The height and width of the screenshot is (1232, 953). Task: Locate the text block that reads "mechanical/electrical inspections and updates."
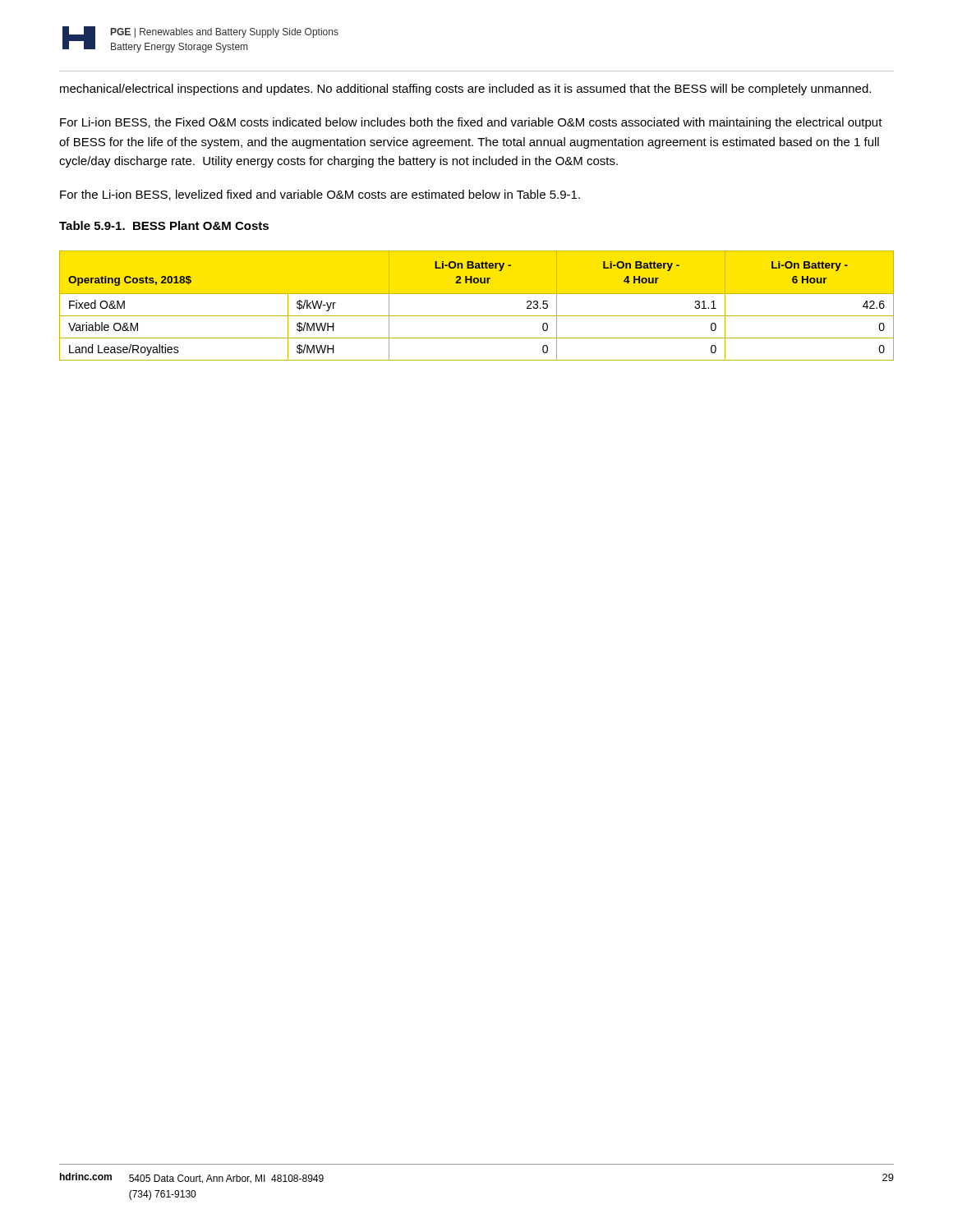[x=466, y=88]
